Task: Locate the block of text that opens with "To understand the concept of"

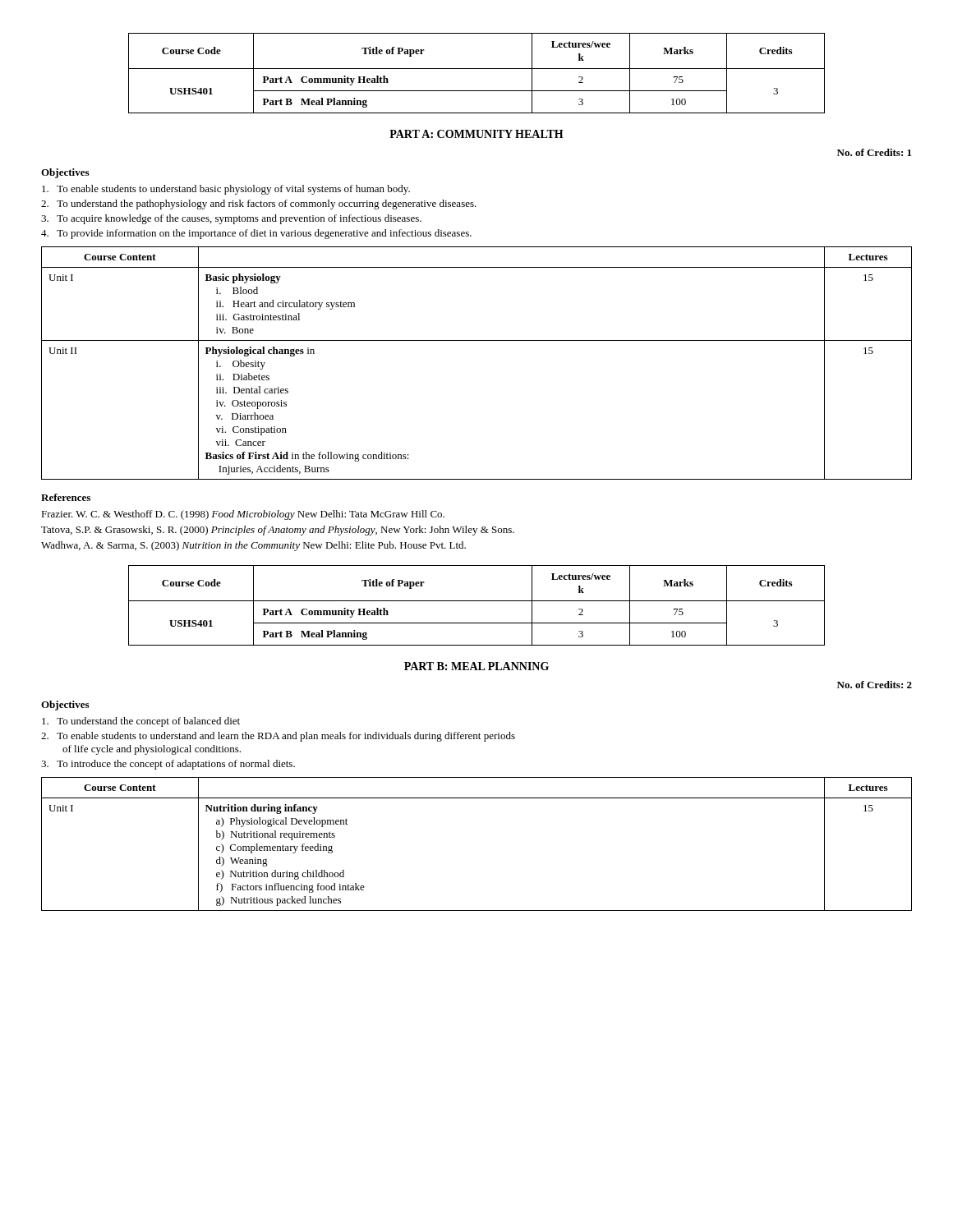Action: point(141,721)
